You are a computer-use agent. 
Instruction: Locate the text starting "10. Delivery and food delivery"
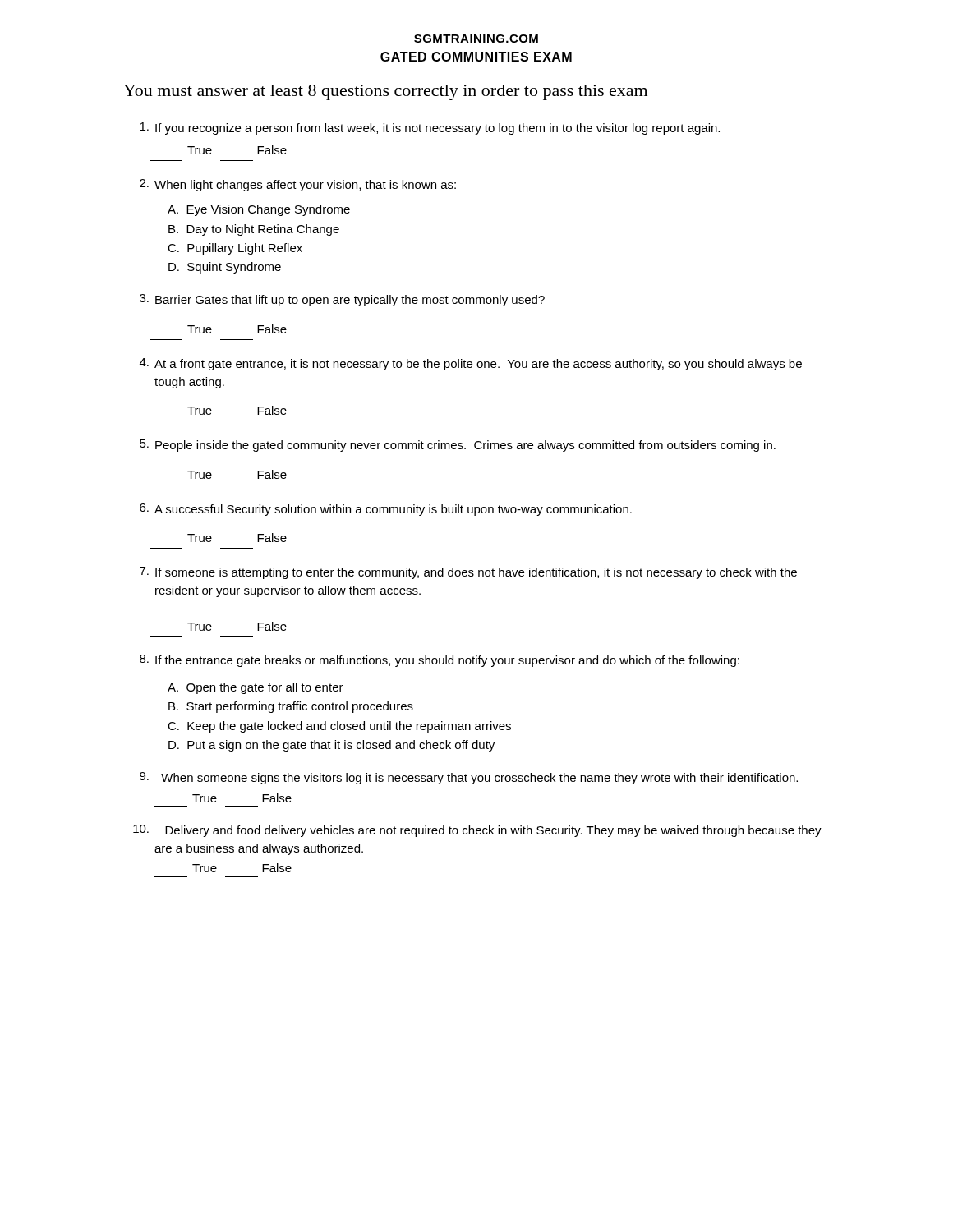[477, 831]
